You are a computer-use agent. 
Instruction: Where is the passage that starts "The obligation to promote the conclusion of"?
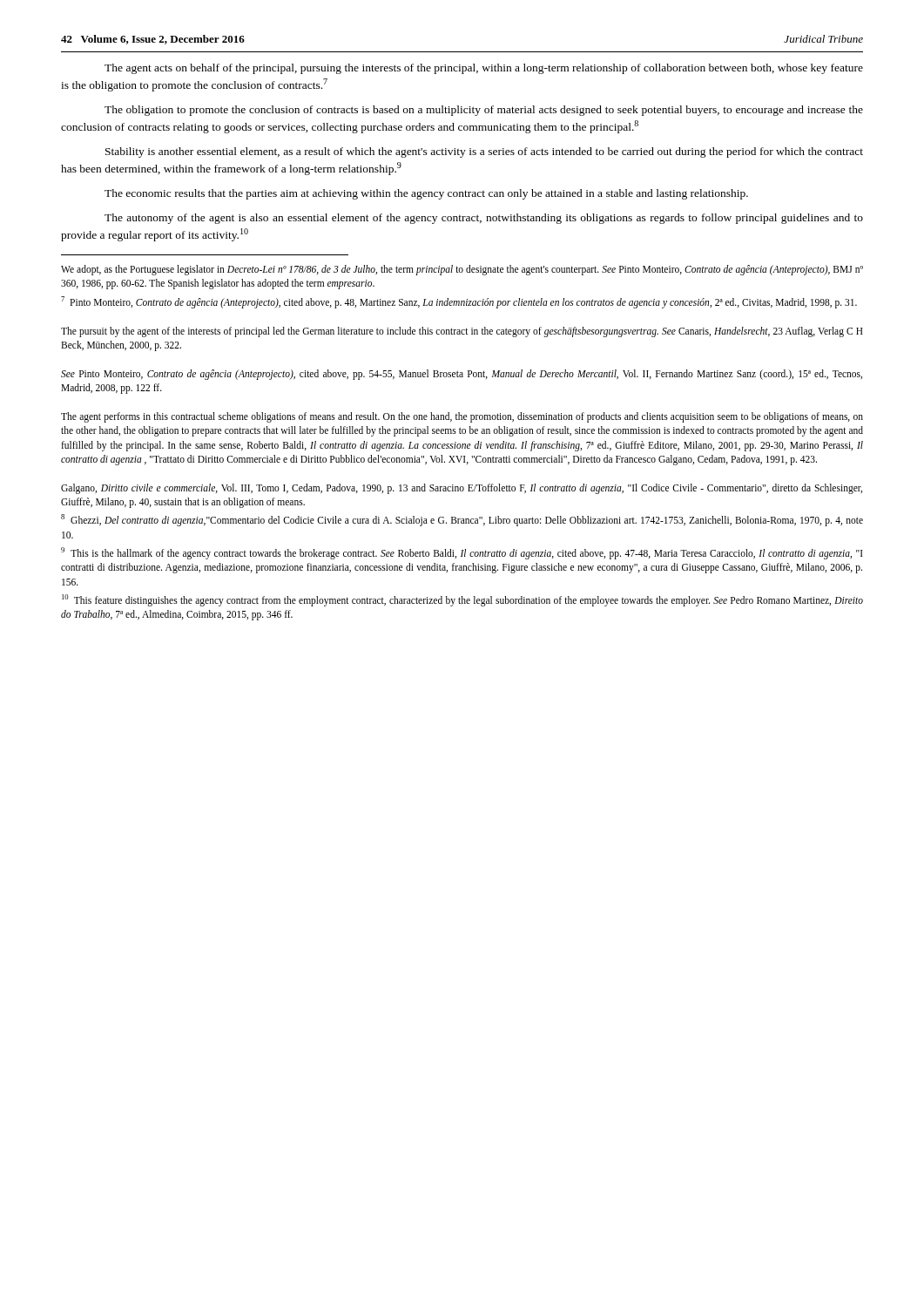[462, 118]
